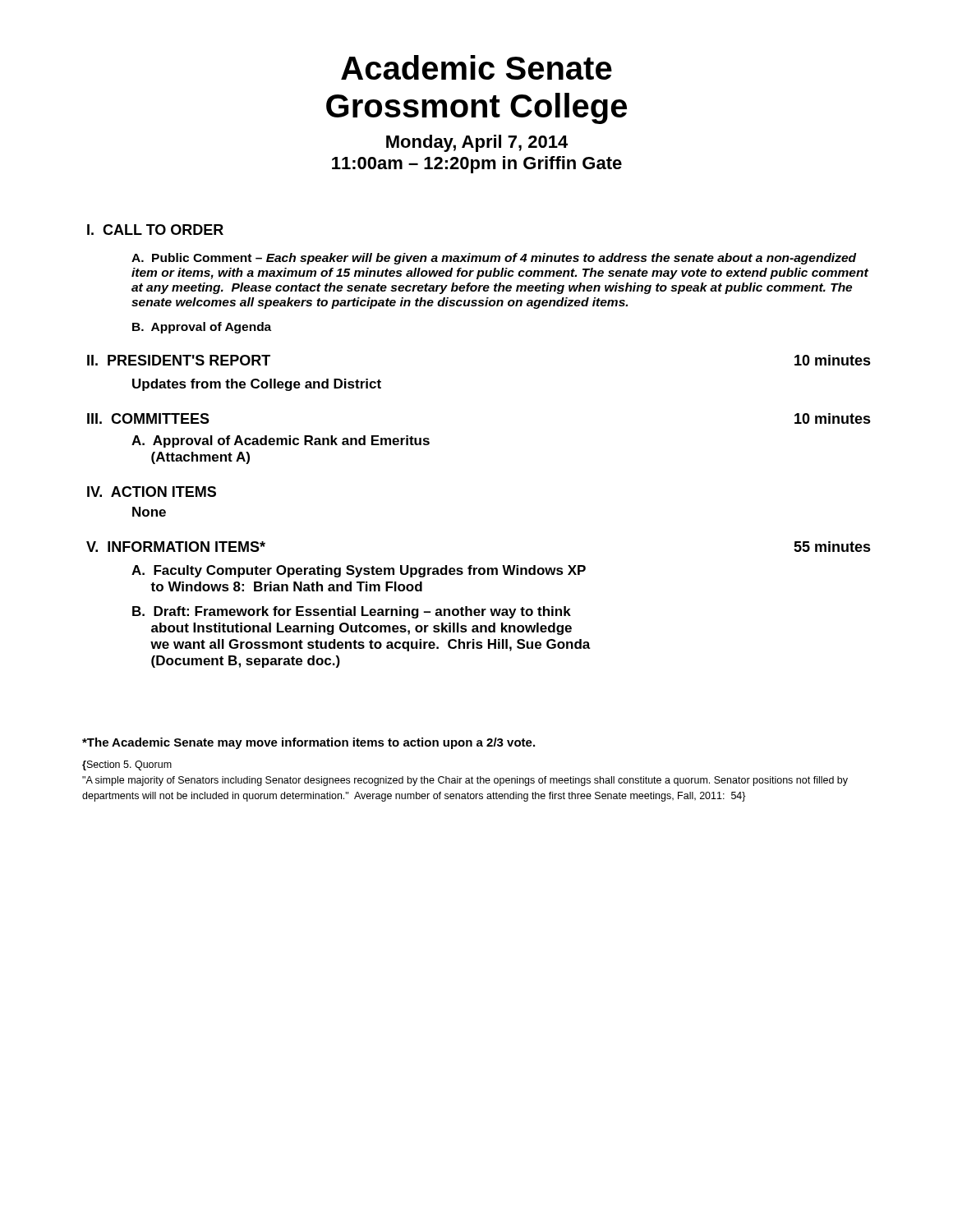
Task: Click on the text starting "IV. ACTION ITEMS"
Action: [x=152, y=492]
